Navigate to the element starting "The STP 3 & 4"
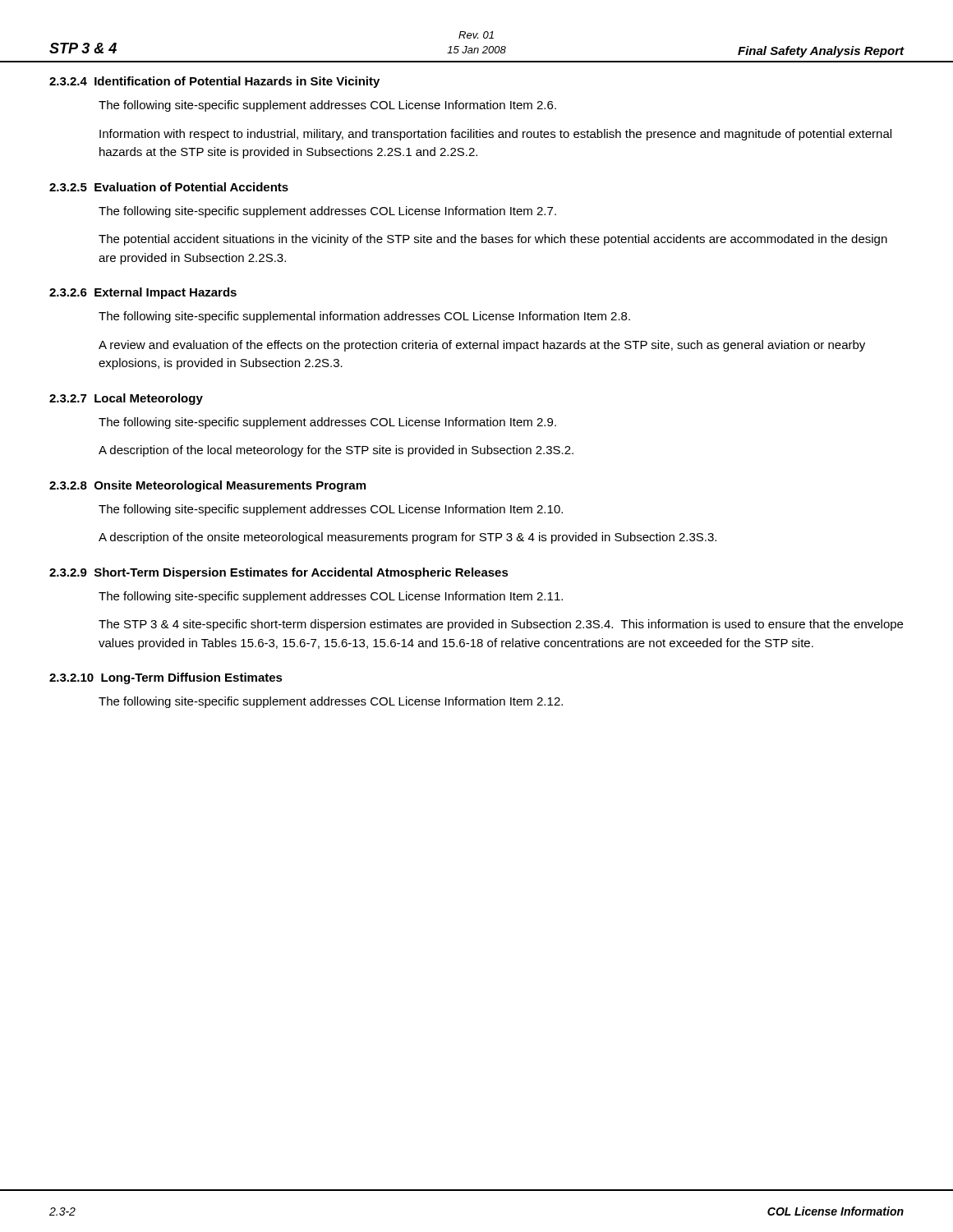Viewport: 953px width, 1232px height. point(501,634)
